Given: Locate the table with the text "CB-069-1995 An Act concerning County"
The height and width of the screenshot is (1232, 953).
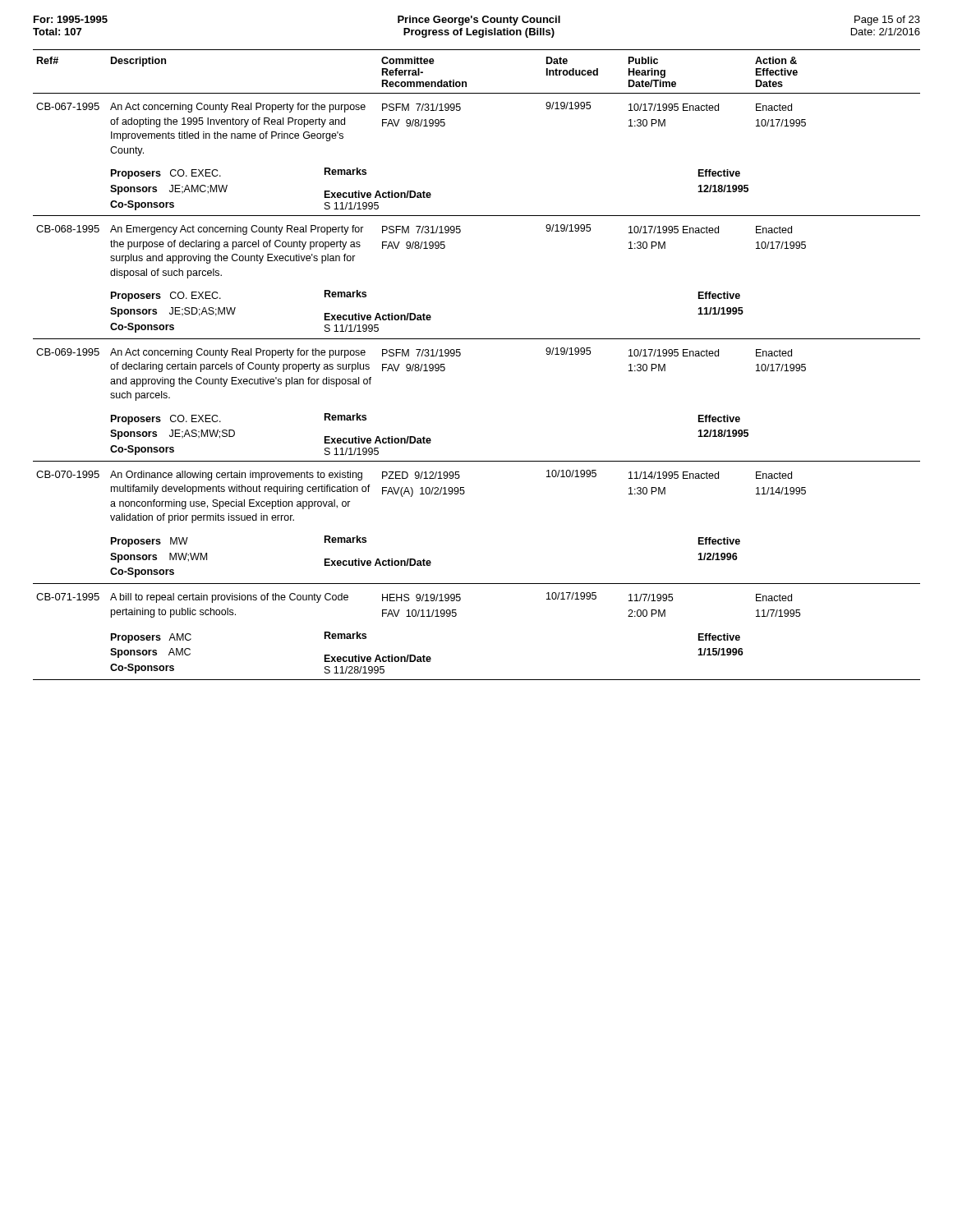Looking at the screenshot, I should tap(476, 400).
